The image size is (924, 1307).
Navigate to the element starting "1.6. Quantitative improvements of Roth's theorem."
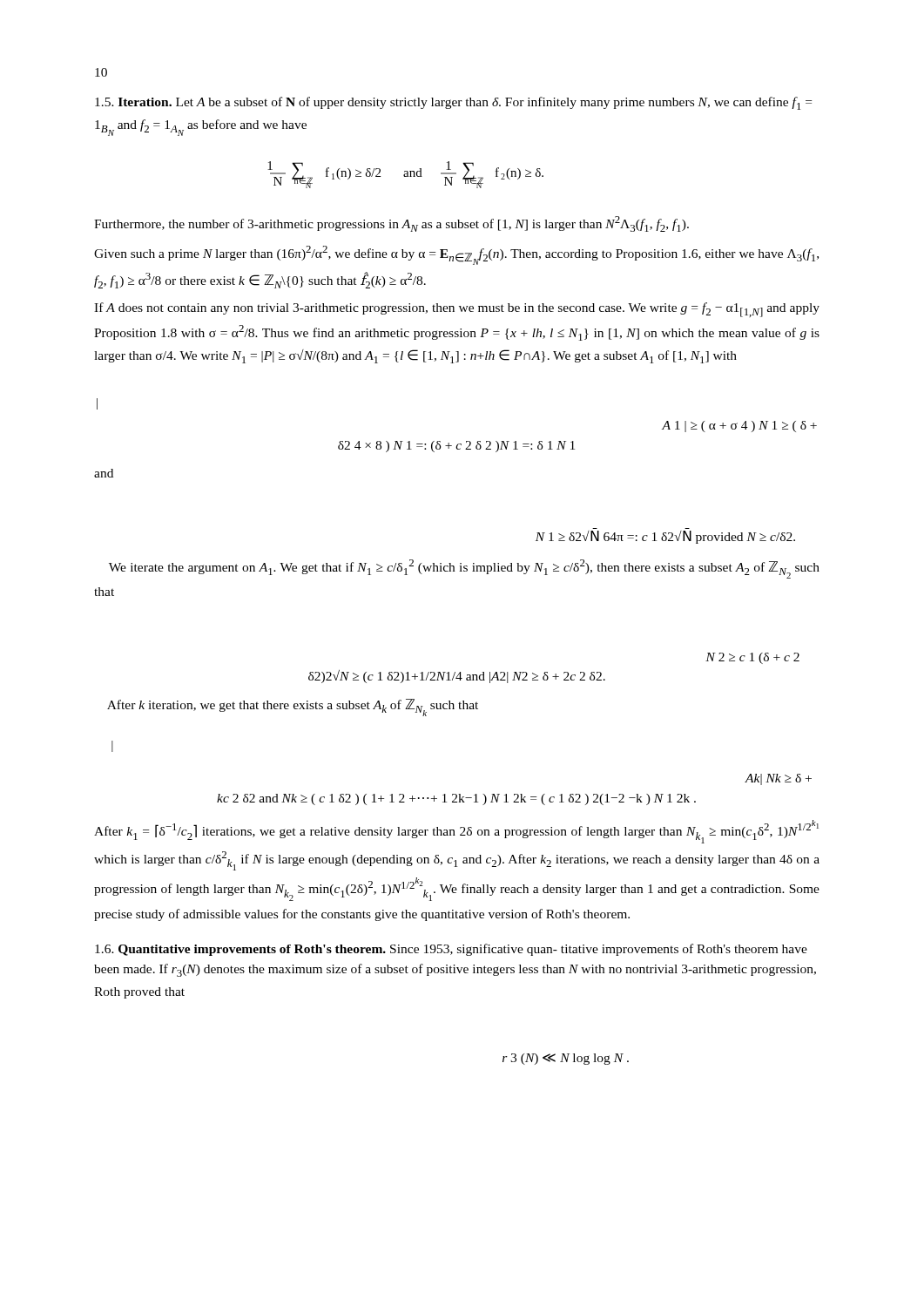455,970
